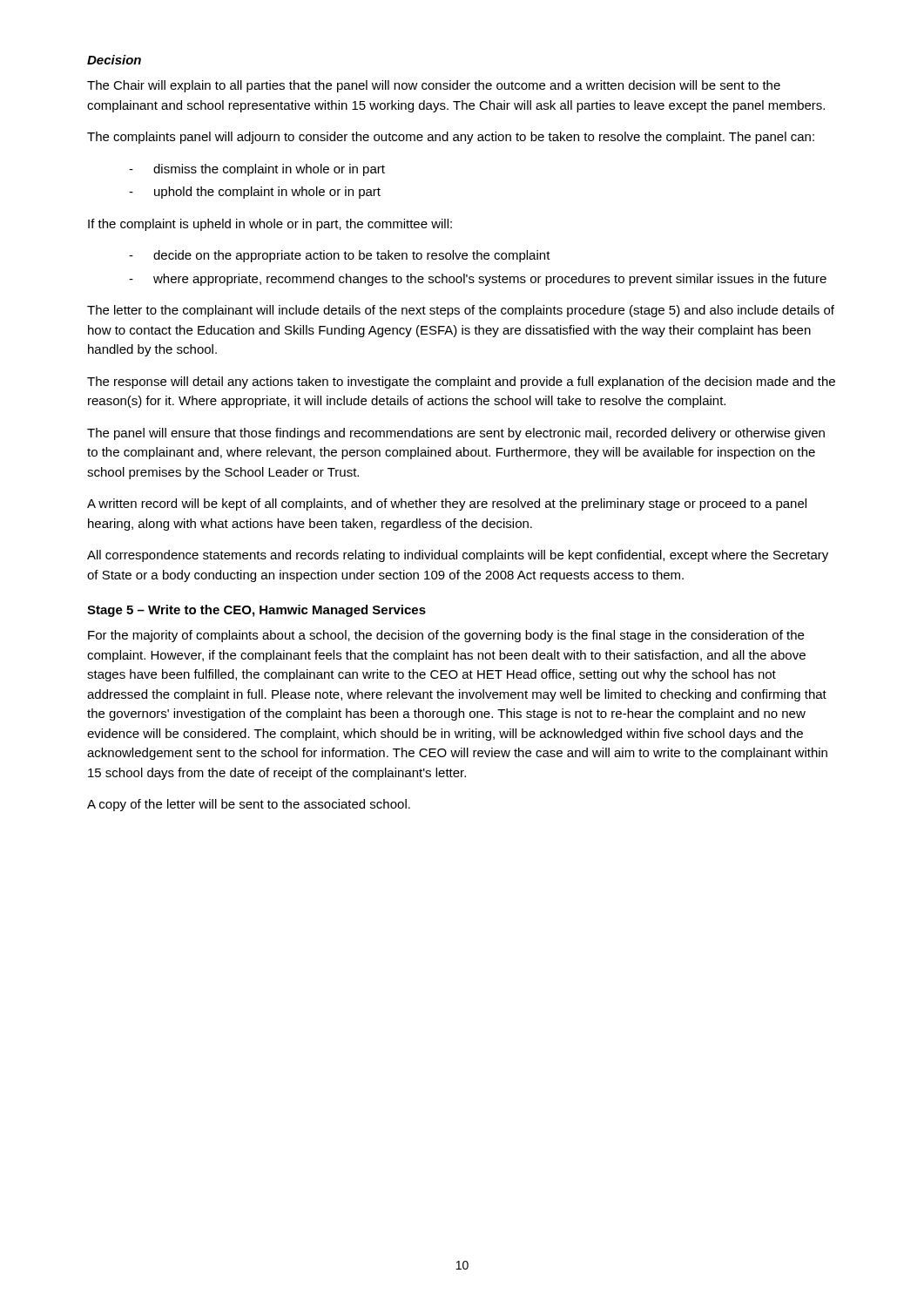Locate the list item containing "- where appropriate, recommend changes to"
Screen dimensions: 1307x924
(x=479, y=279)
